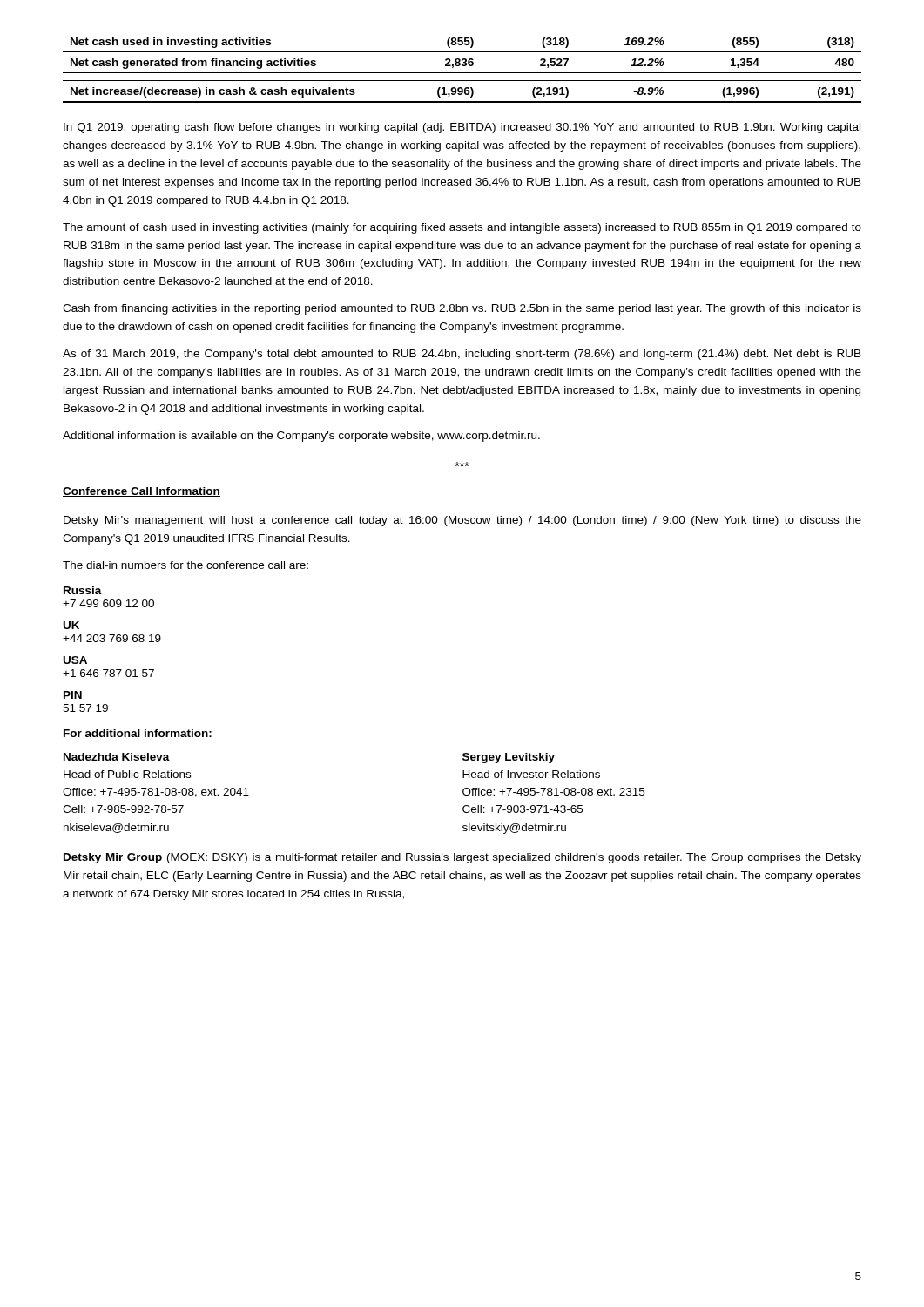Click the passage that begins "As of 31 March 2019, the Company's total"
This screenshot has width=924, height=1307.
click(462, 381)
